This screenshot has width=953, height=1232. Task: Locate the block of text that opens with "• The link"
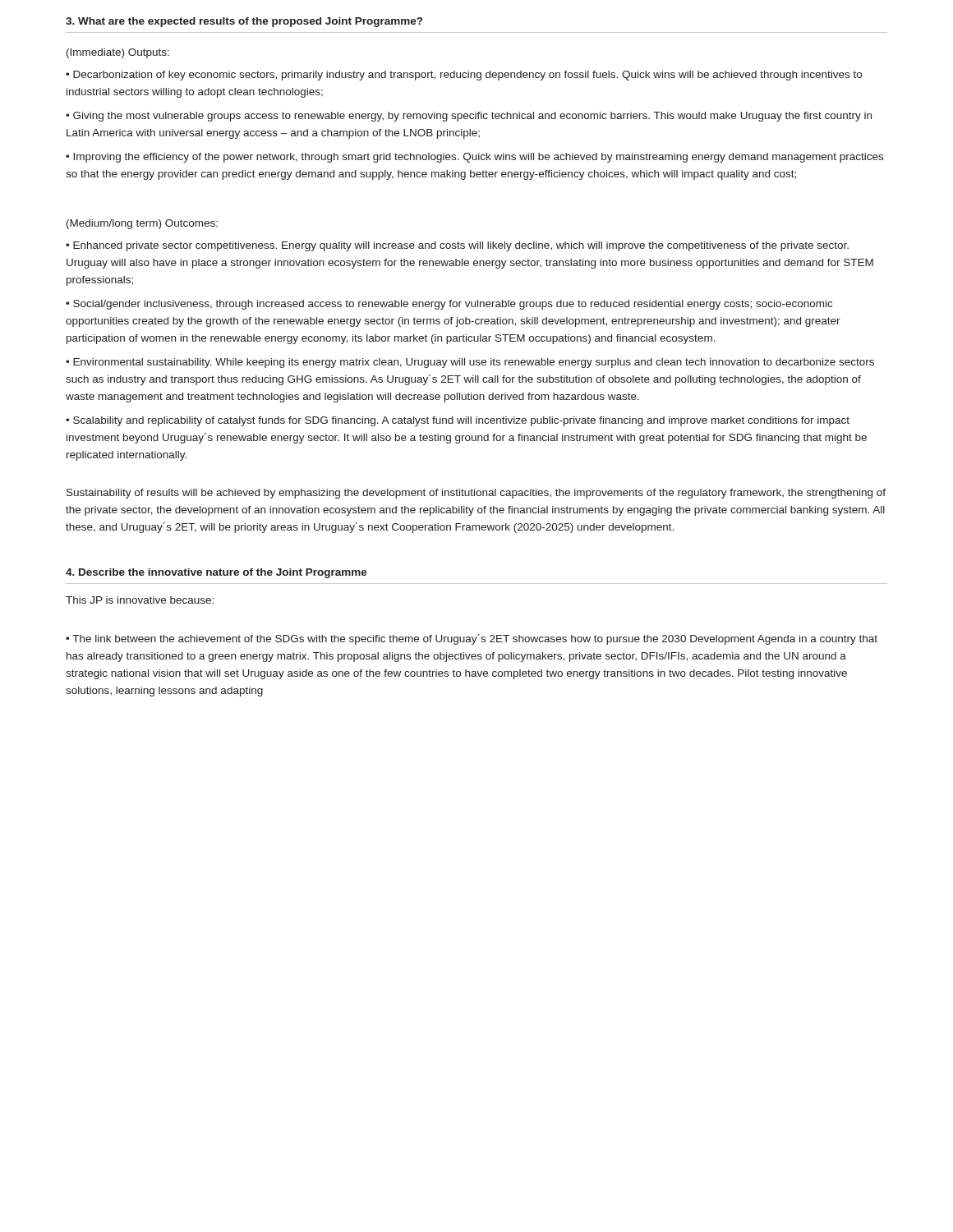tap(472, 664)
